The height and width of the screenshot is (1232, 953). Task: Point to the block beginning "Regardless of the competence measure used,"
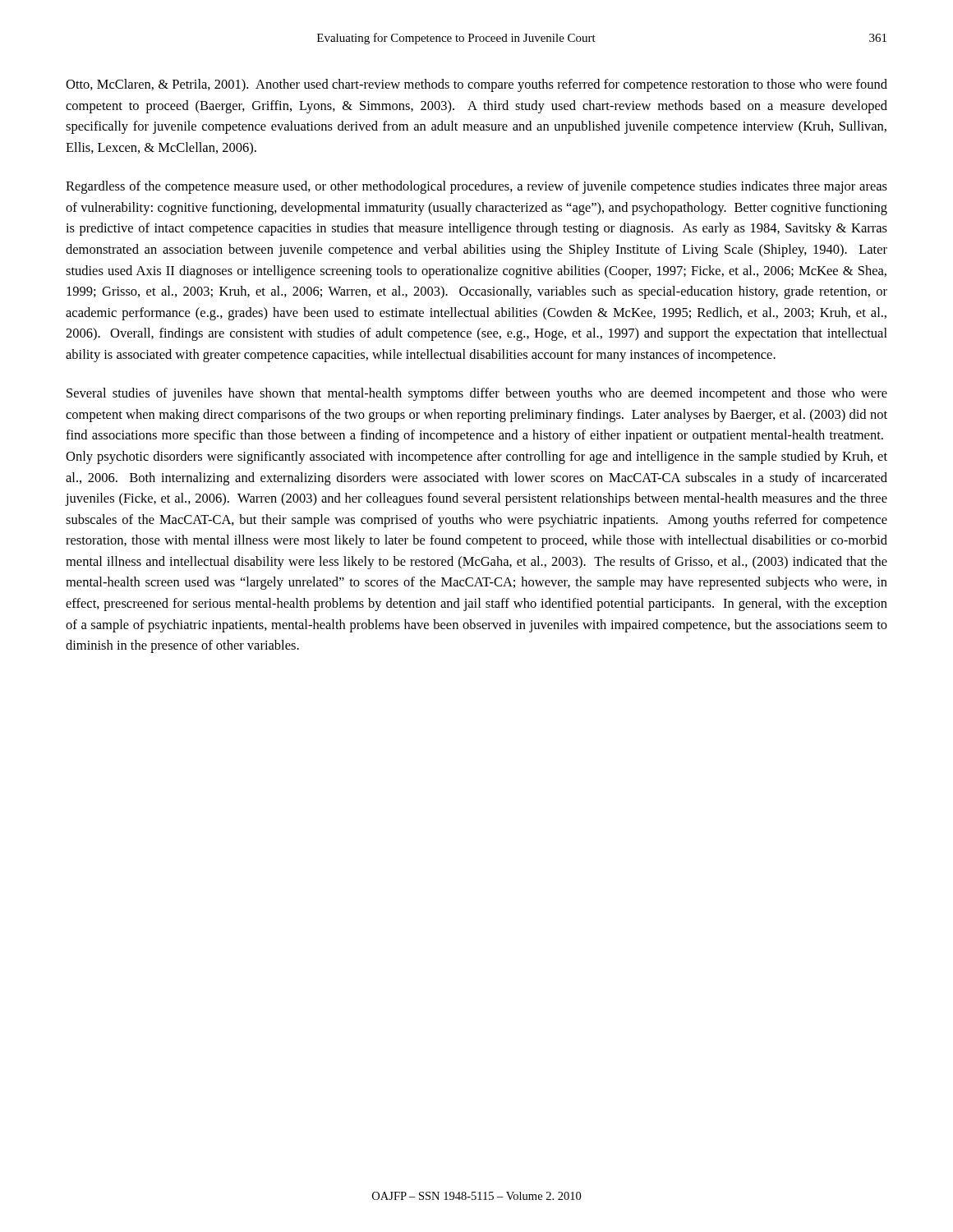point(476,270)
